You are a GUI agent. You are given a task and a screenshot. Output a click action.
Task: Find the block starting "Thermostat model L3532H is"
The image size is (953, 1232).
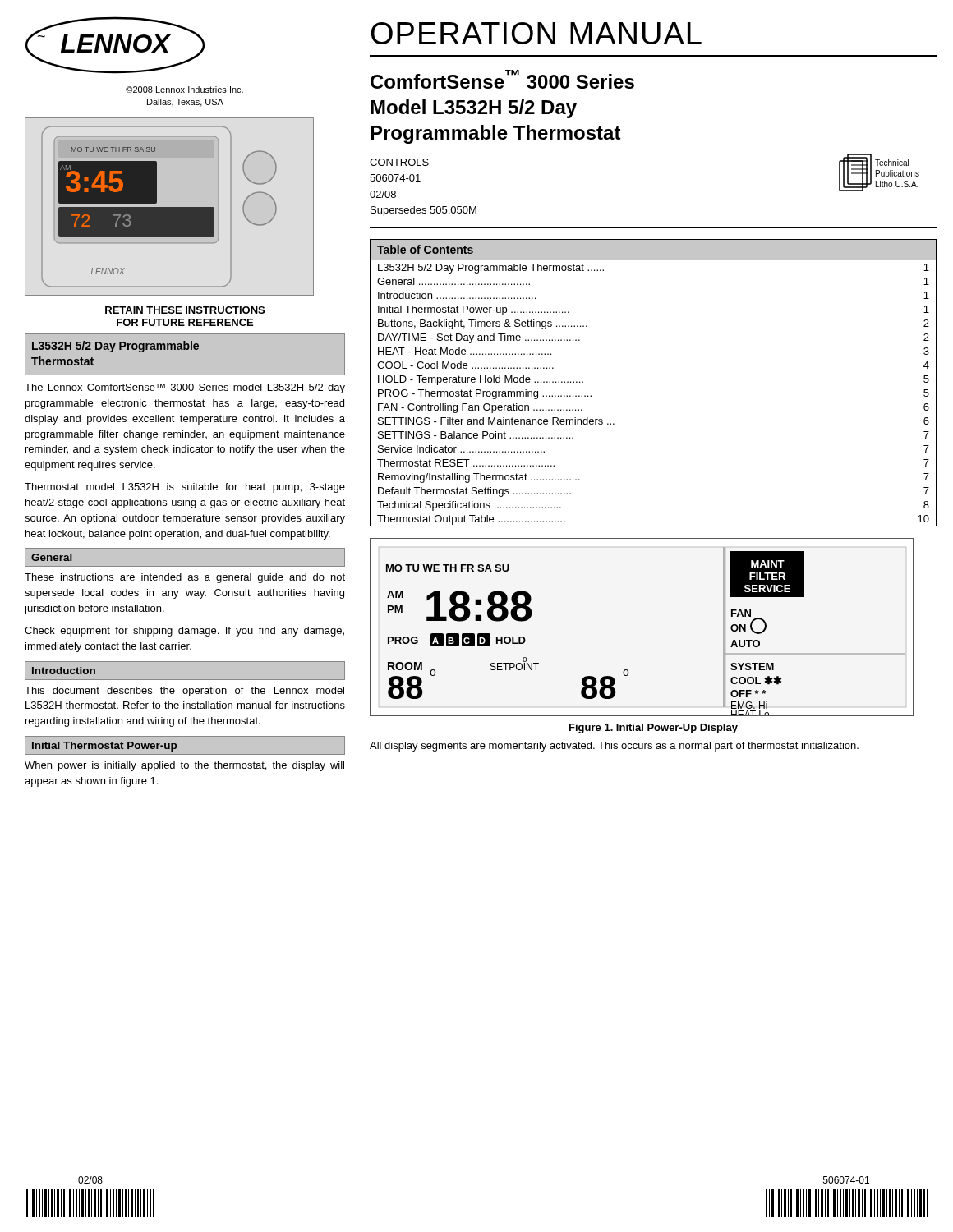click(x=185, y=510)
